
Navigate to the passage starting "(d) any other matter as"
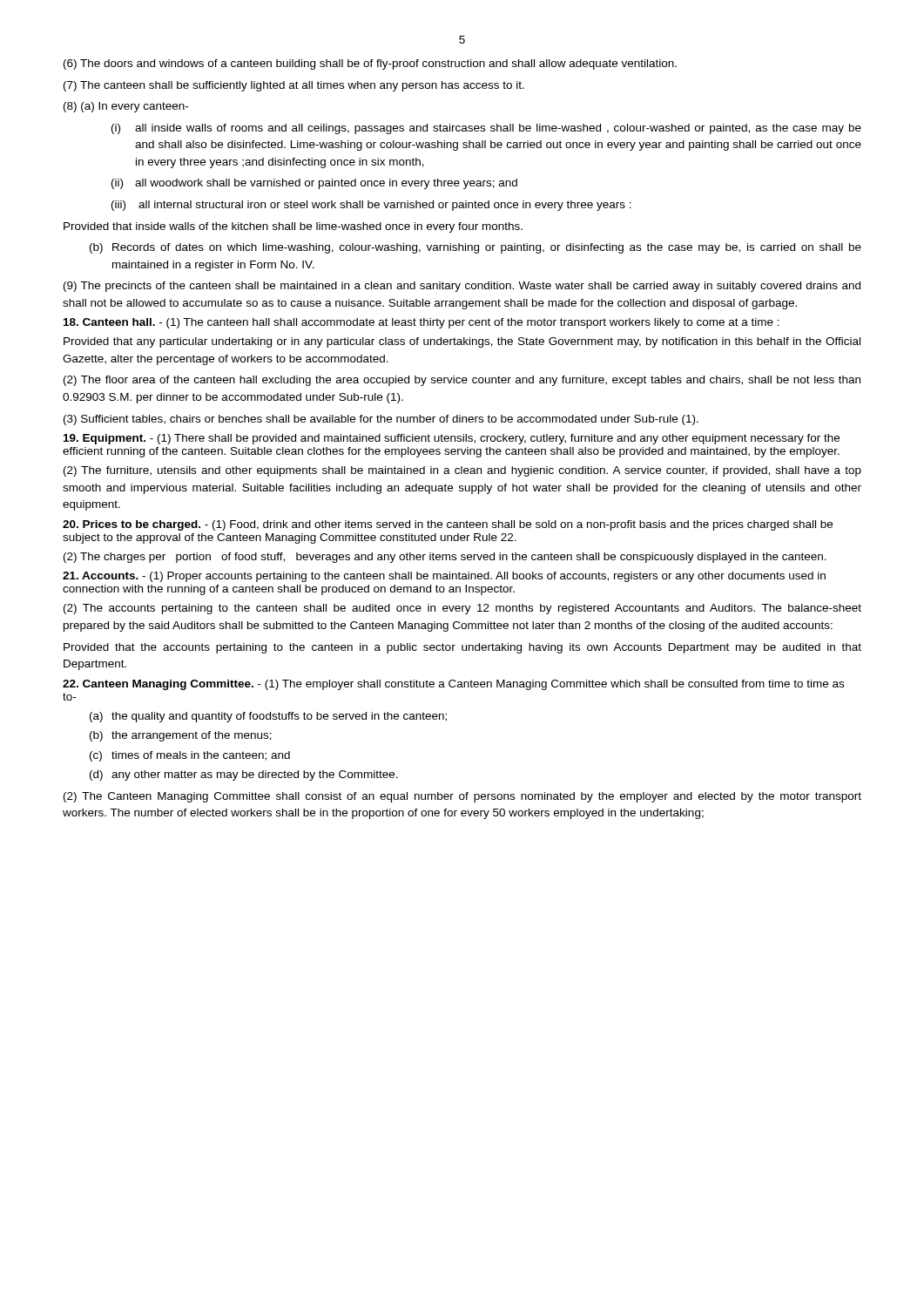coord(244,775)
